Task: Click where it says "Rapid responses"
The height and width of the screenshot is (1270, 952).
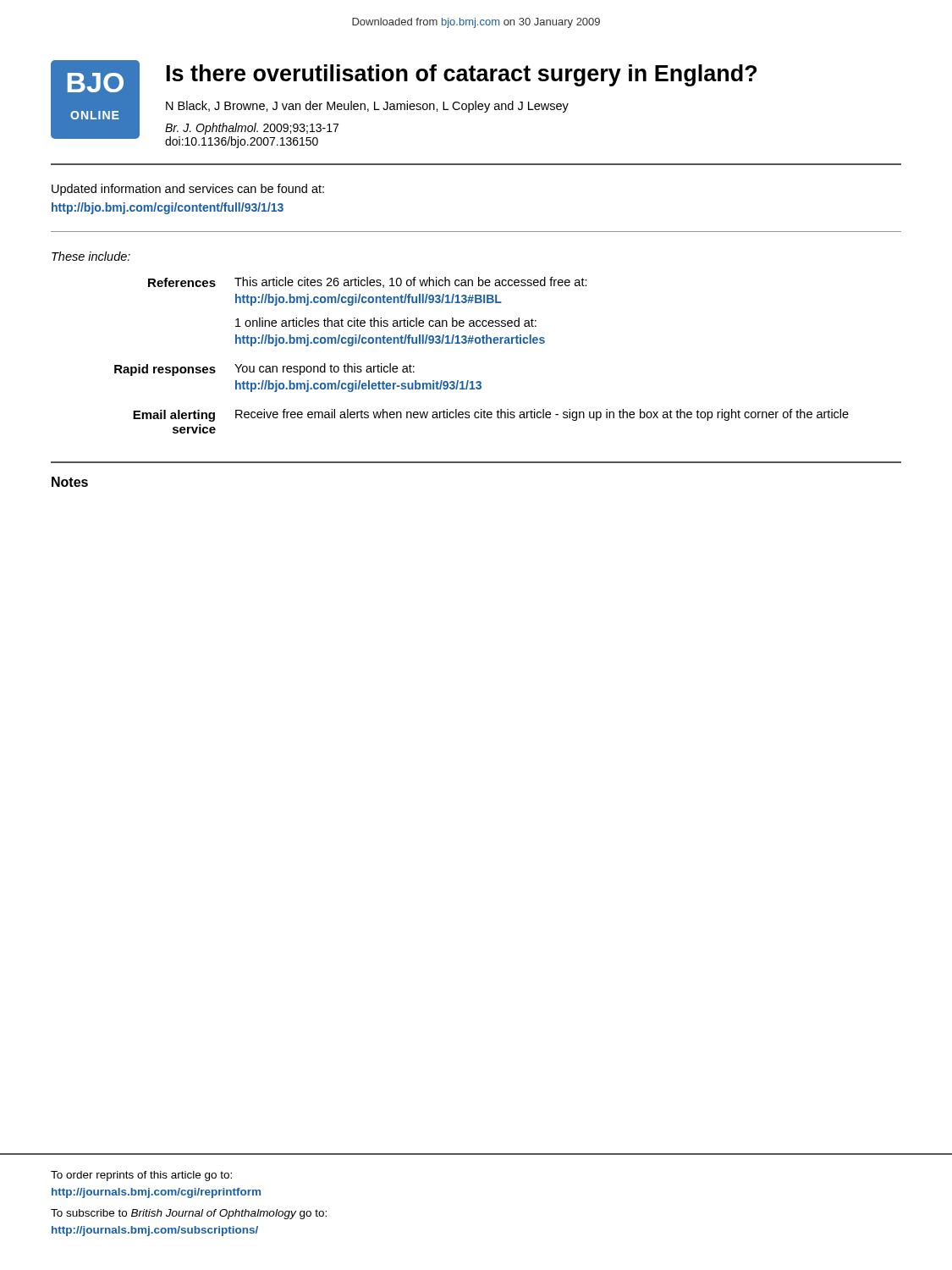Action: click(x=165, y=368)
